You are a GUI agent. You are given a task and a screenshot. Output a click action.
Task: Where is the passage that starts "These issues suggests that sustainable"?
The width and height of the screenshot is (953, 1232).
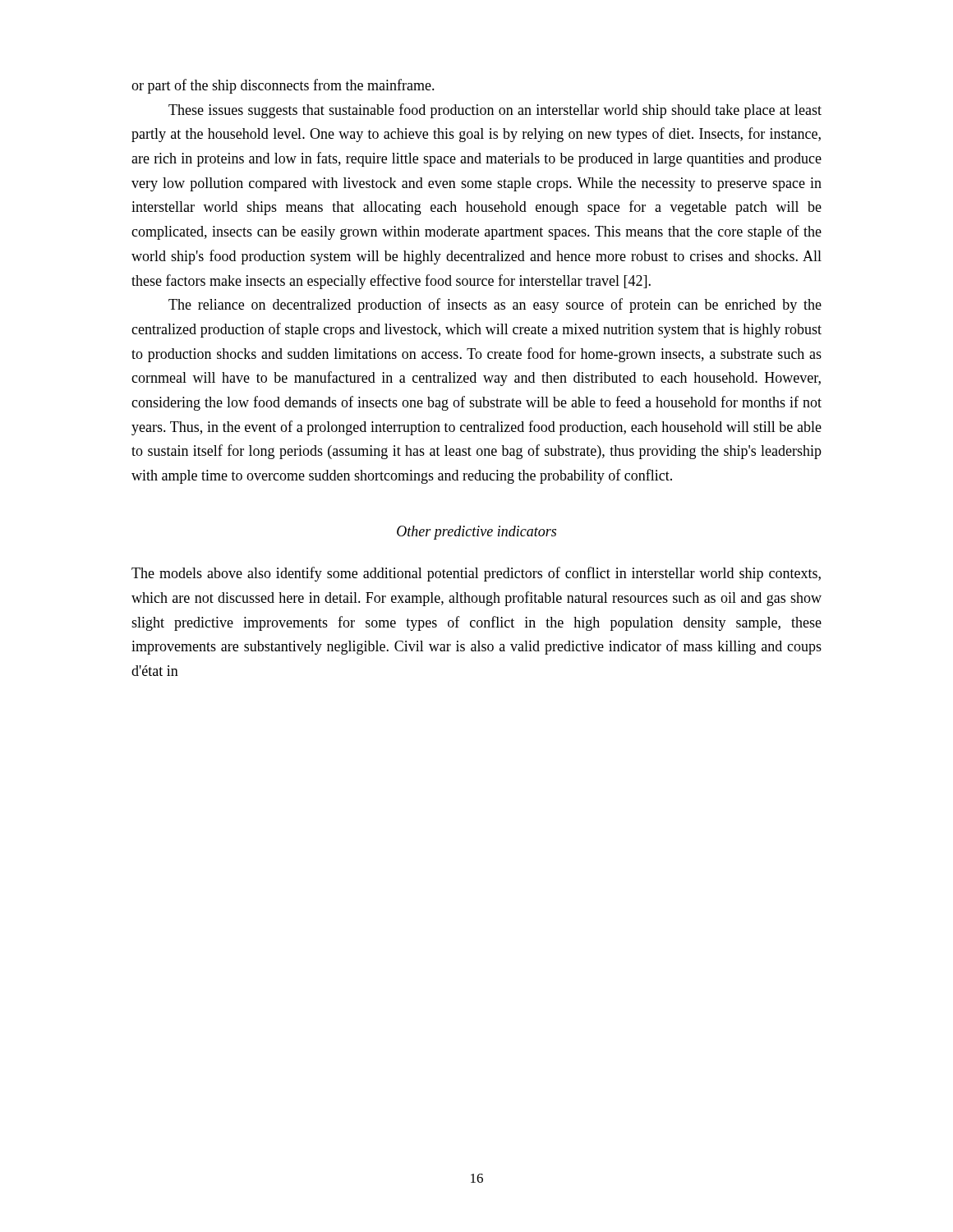coord(476,195)
